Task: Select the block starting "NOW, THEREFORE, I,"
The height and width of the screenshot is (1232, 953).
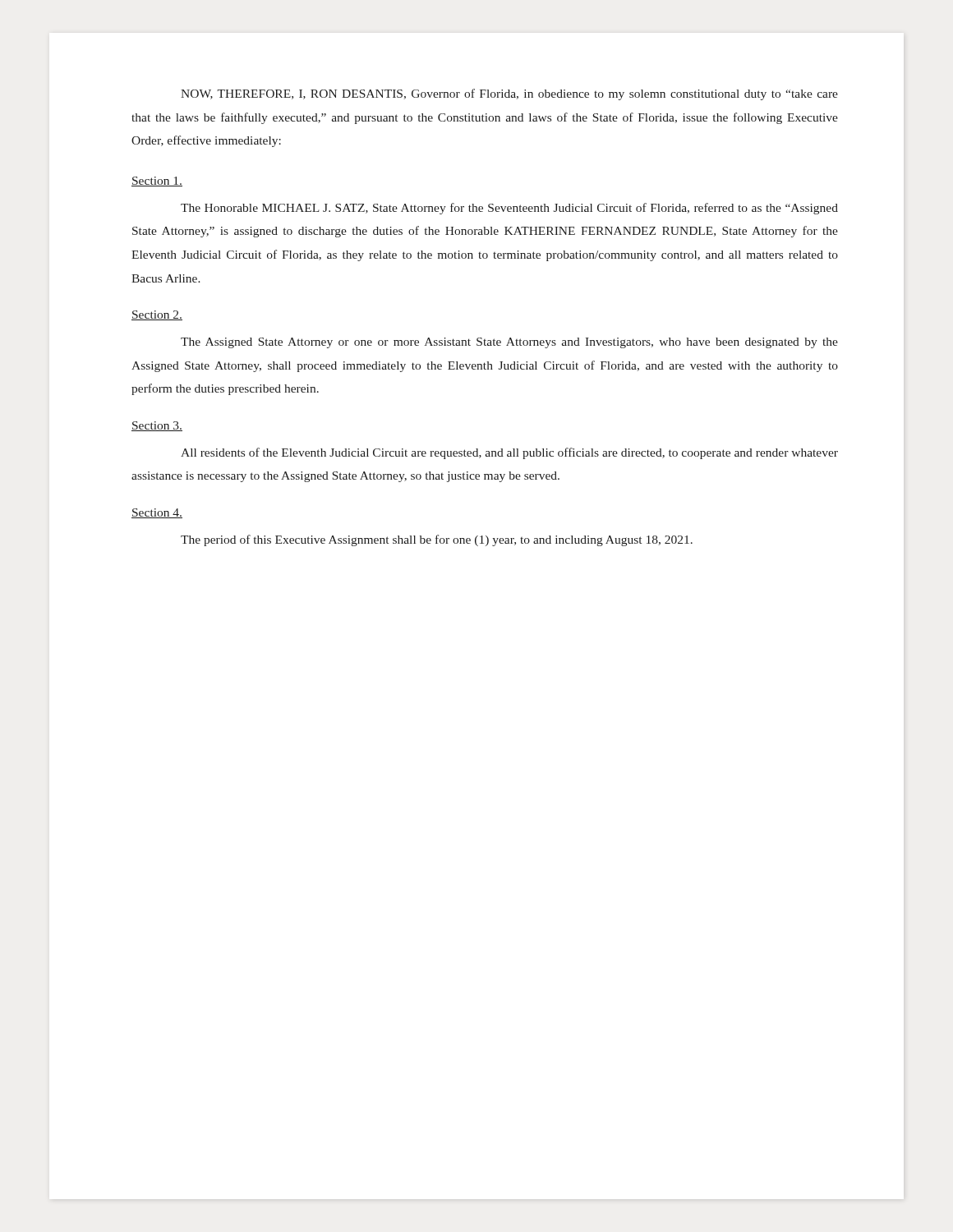Action: (485, 117)
